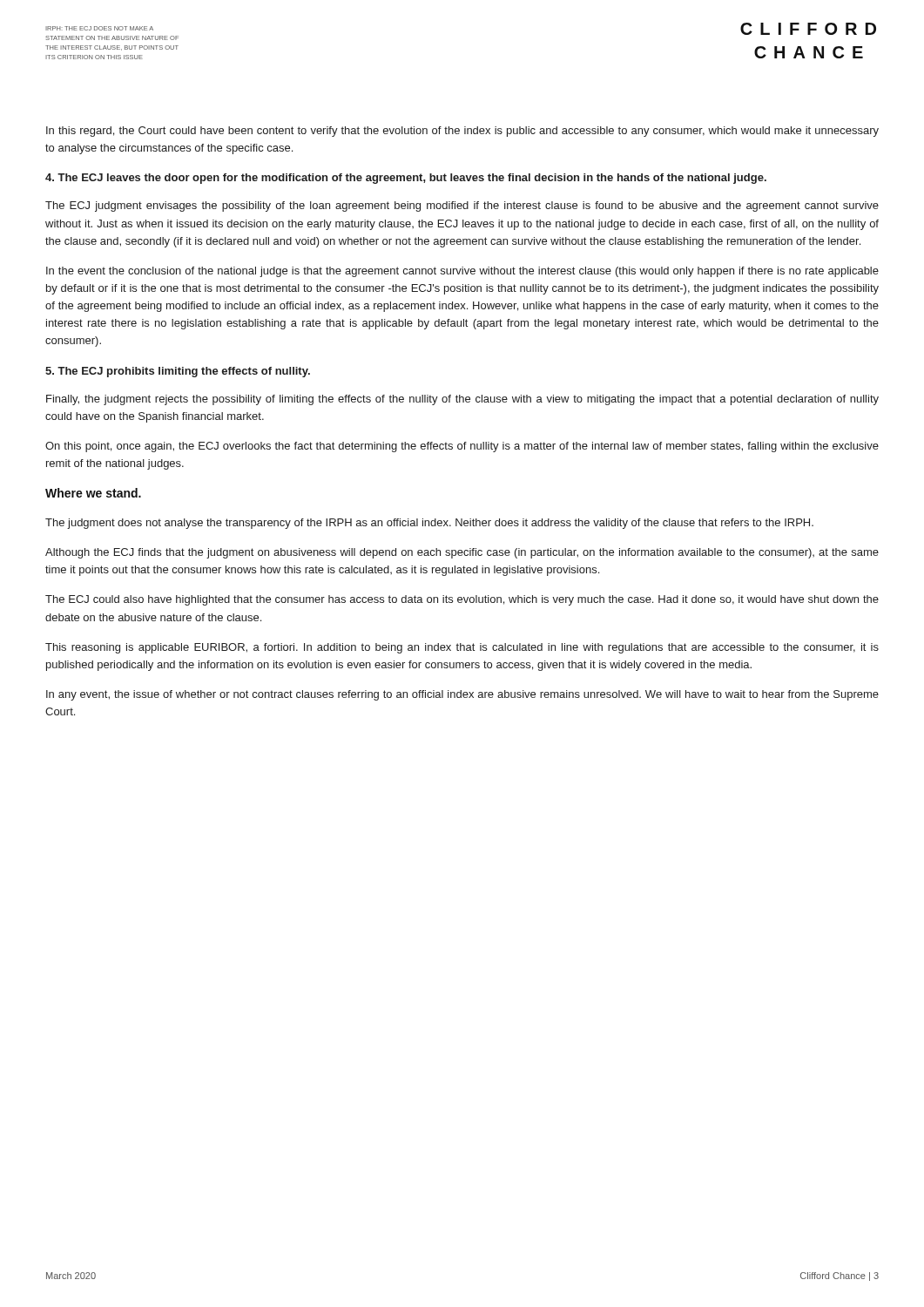Point to the block beginning "In the event"

[462, 306]
